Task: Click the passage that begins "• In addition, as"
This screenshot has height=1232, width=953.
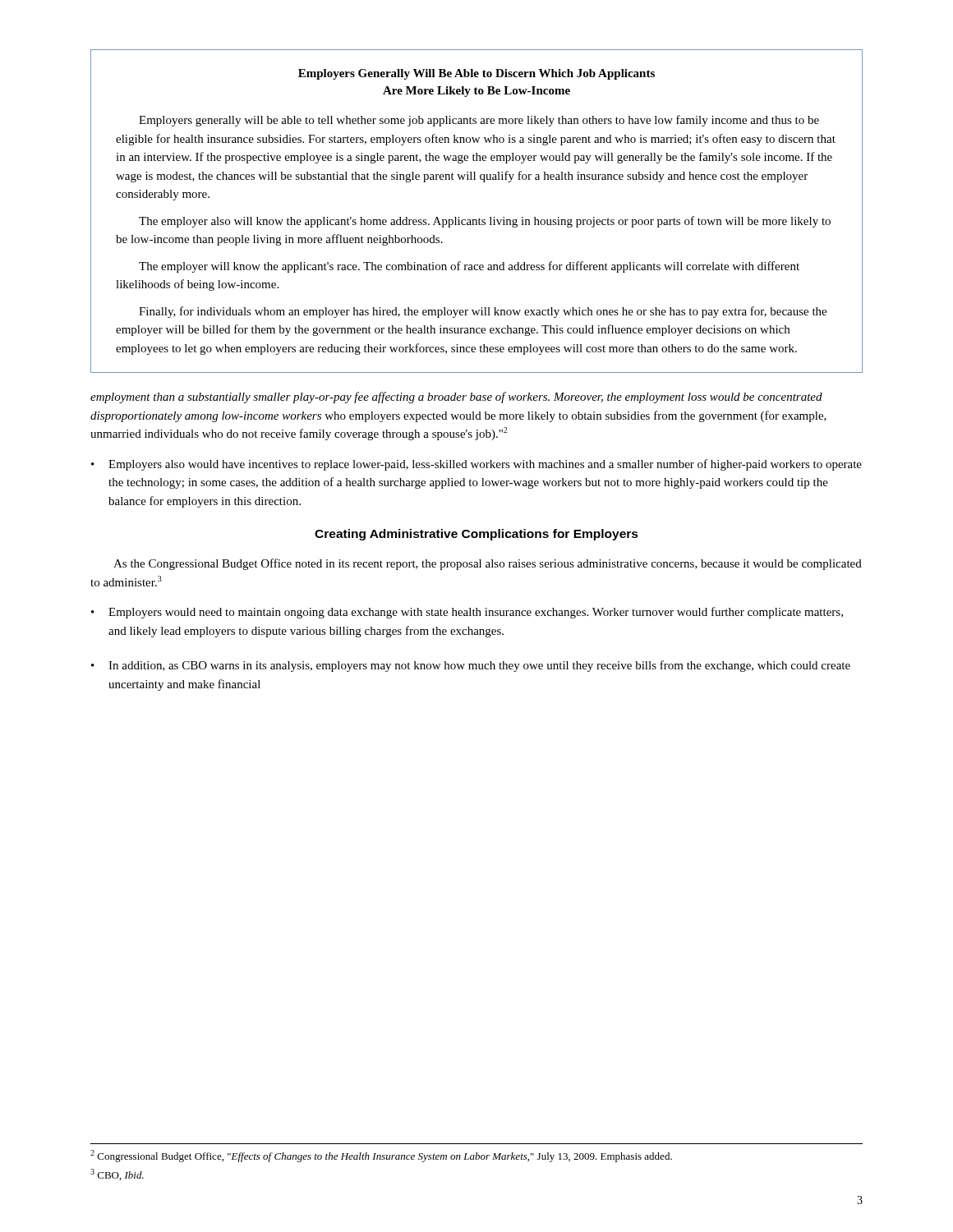Action: 476,675
